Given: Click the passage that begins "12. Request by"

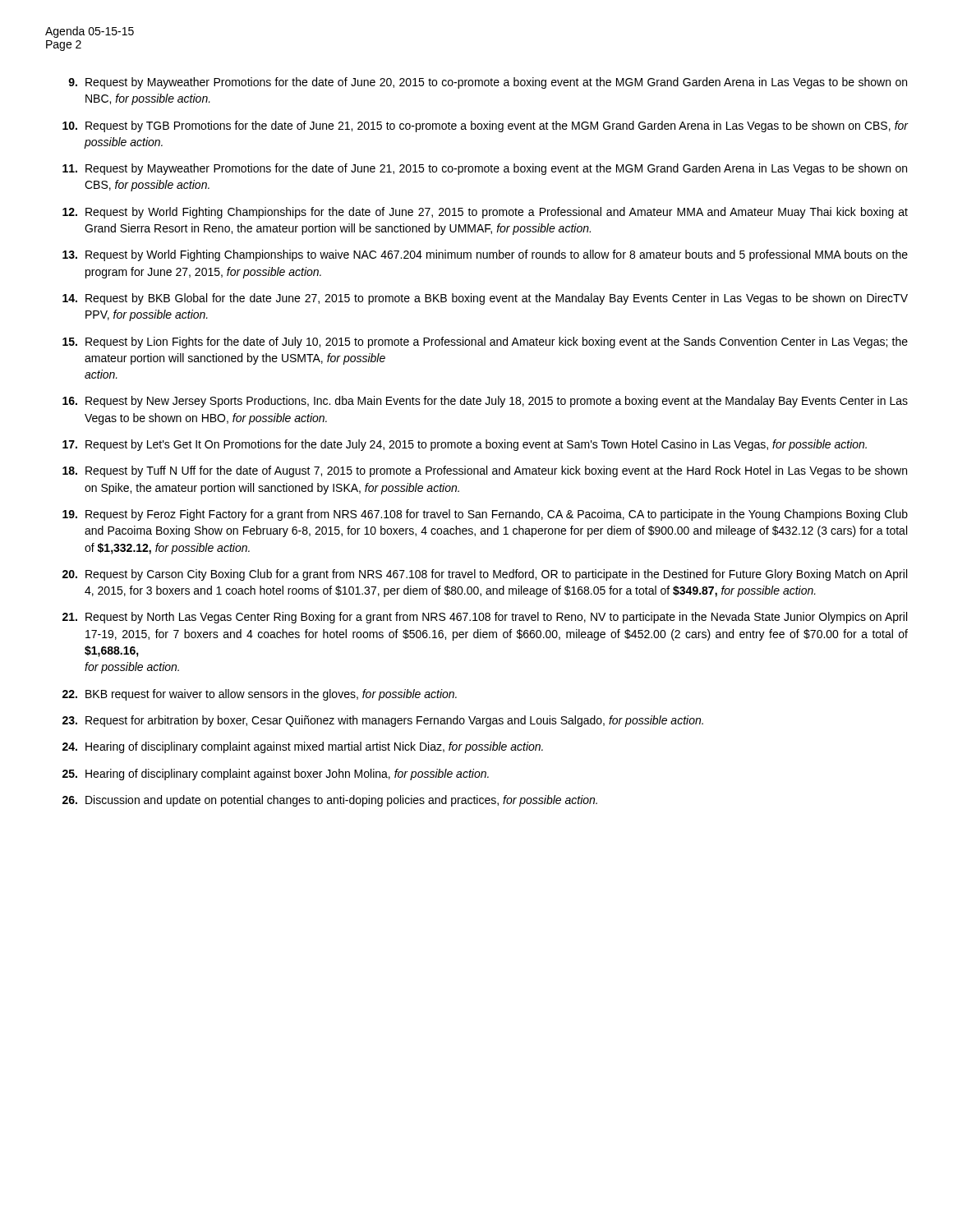Looking at the screenshot, I should 476,220.
